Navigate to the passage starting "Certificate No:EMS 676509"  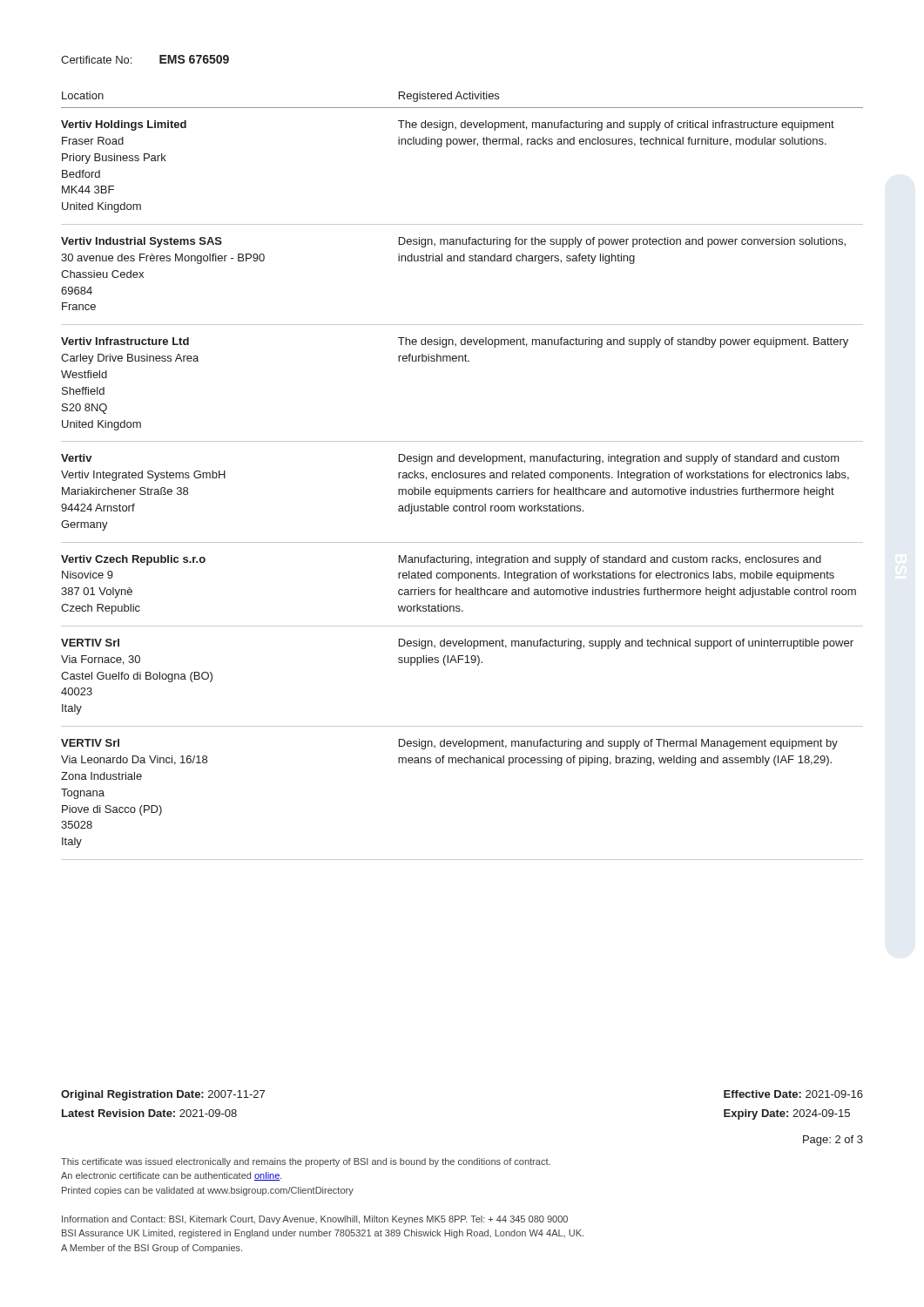93,58
